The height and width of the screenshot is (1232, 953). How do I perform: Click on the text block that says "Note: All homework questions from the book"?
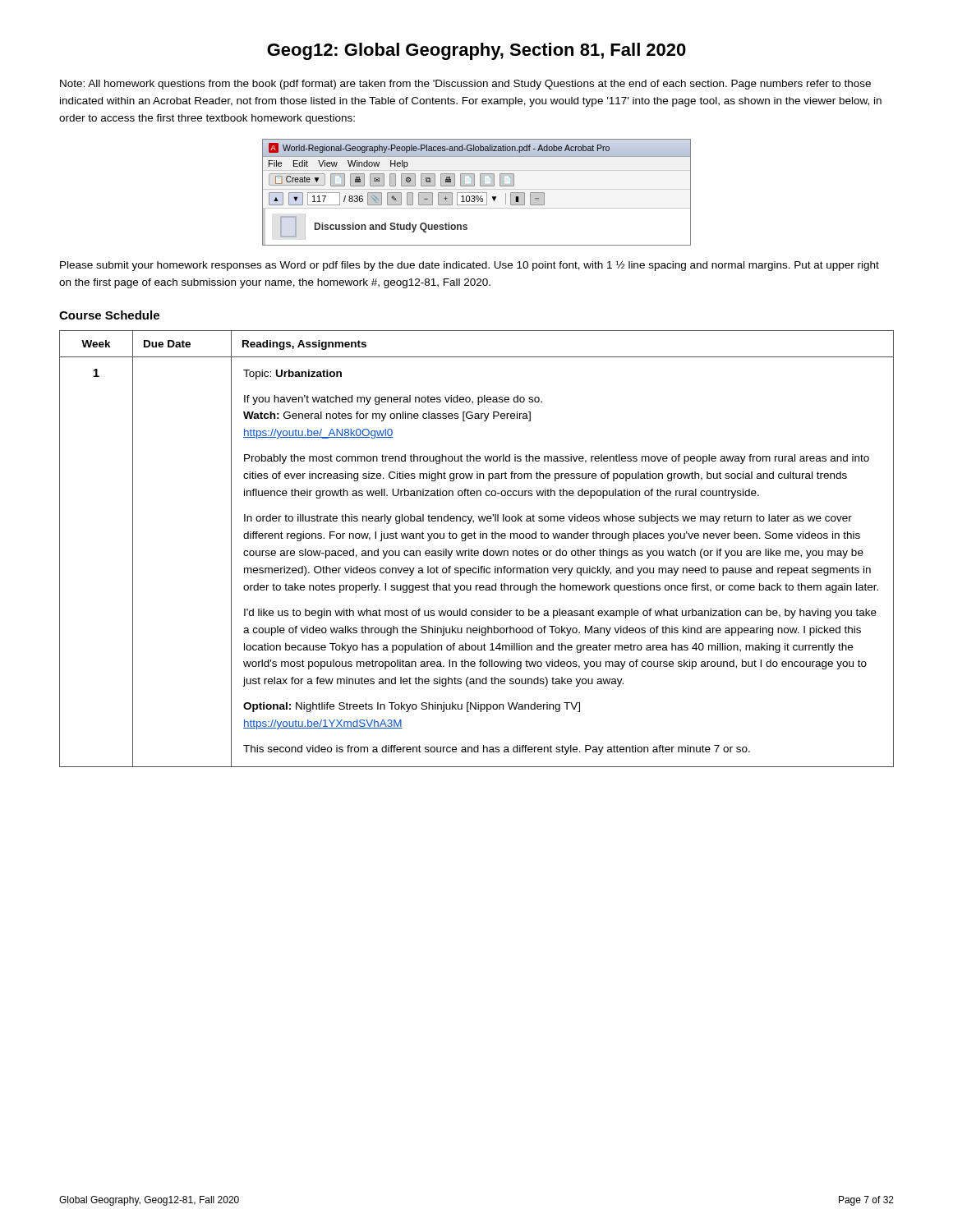click(x=476, y=101)
